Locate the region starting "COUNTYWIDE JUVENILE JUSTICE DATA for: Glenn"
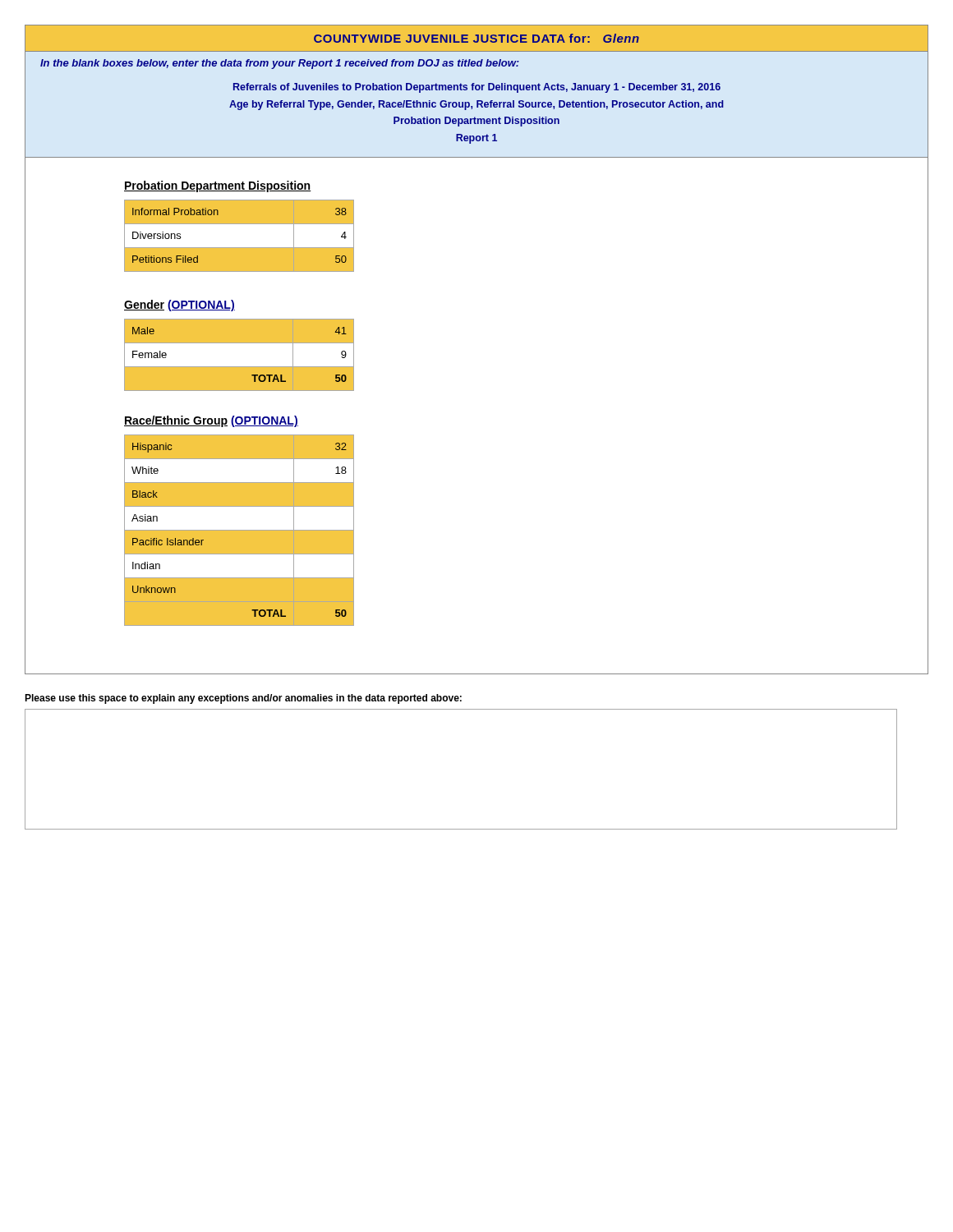Image resolution: width=953 pixels, height=1232 pixels. tap(476, 38)
